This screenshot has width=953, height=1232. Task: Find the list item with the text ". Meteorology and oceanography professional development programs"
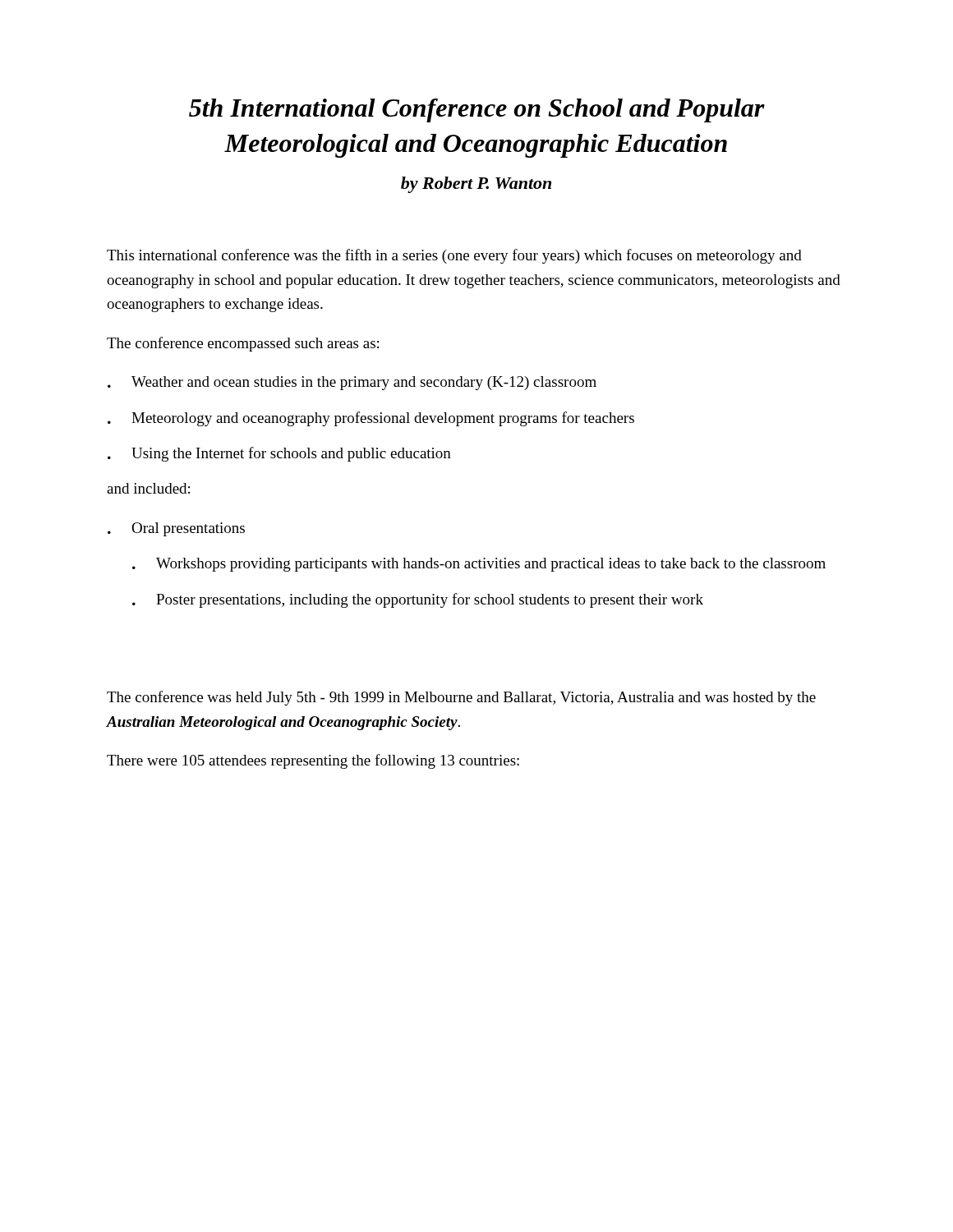[x=371, y=417]
